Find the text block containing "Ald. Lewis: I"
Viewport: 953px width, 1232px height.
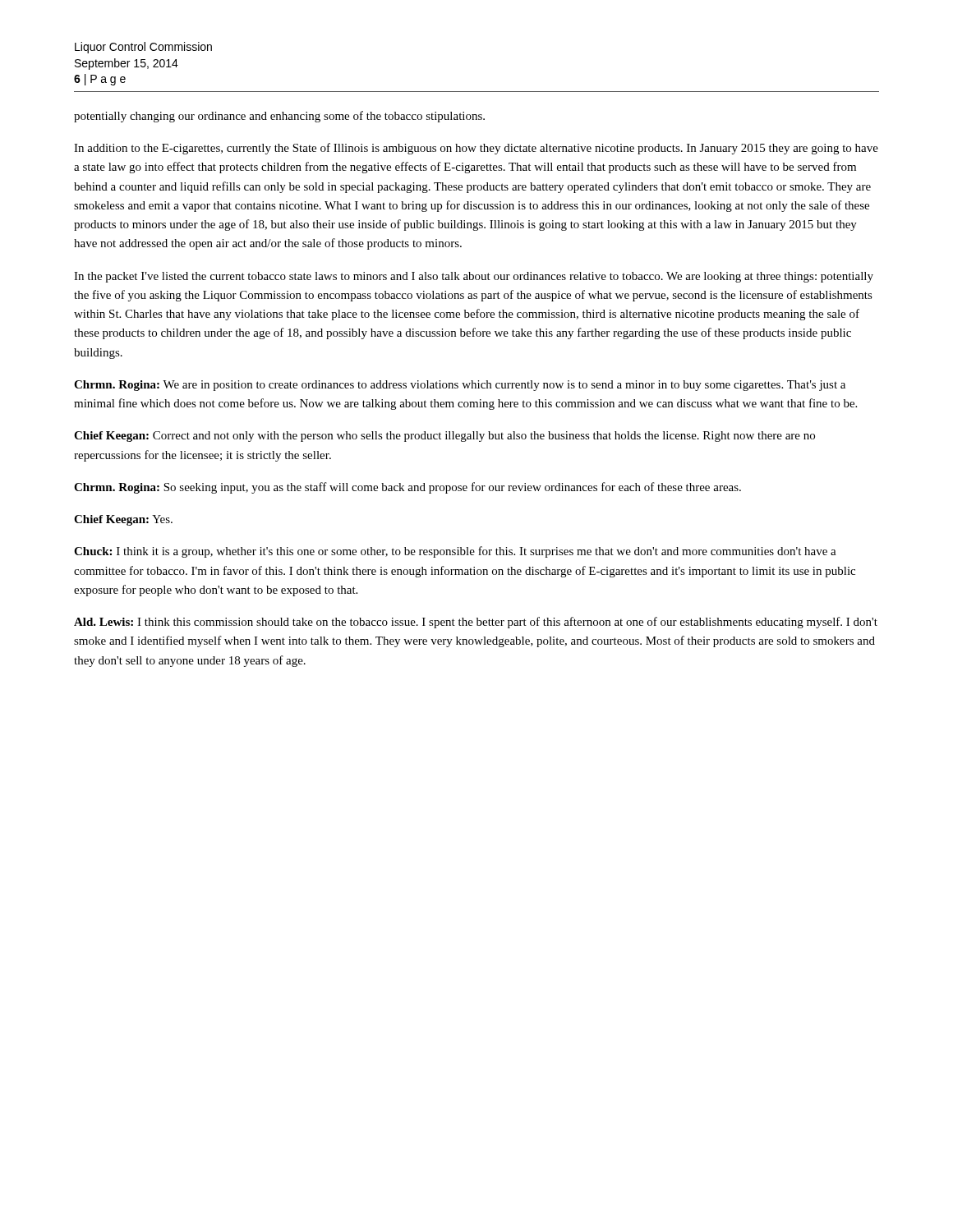pos(476,641)
